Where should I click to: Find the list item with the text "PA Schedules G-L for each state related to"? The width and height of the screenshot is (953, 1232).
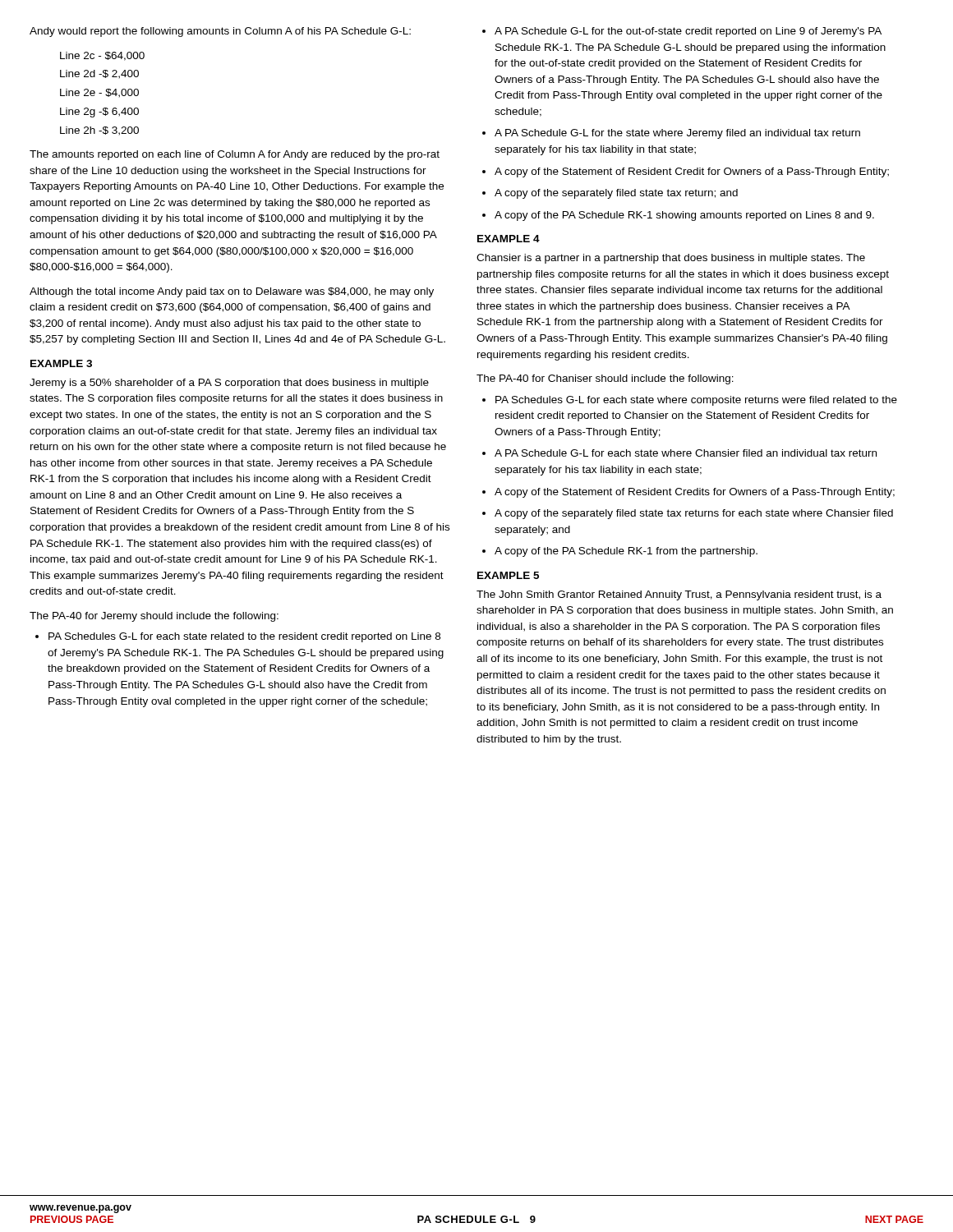[246, 669]
